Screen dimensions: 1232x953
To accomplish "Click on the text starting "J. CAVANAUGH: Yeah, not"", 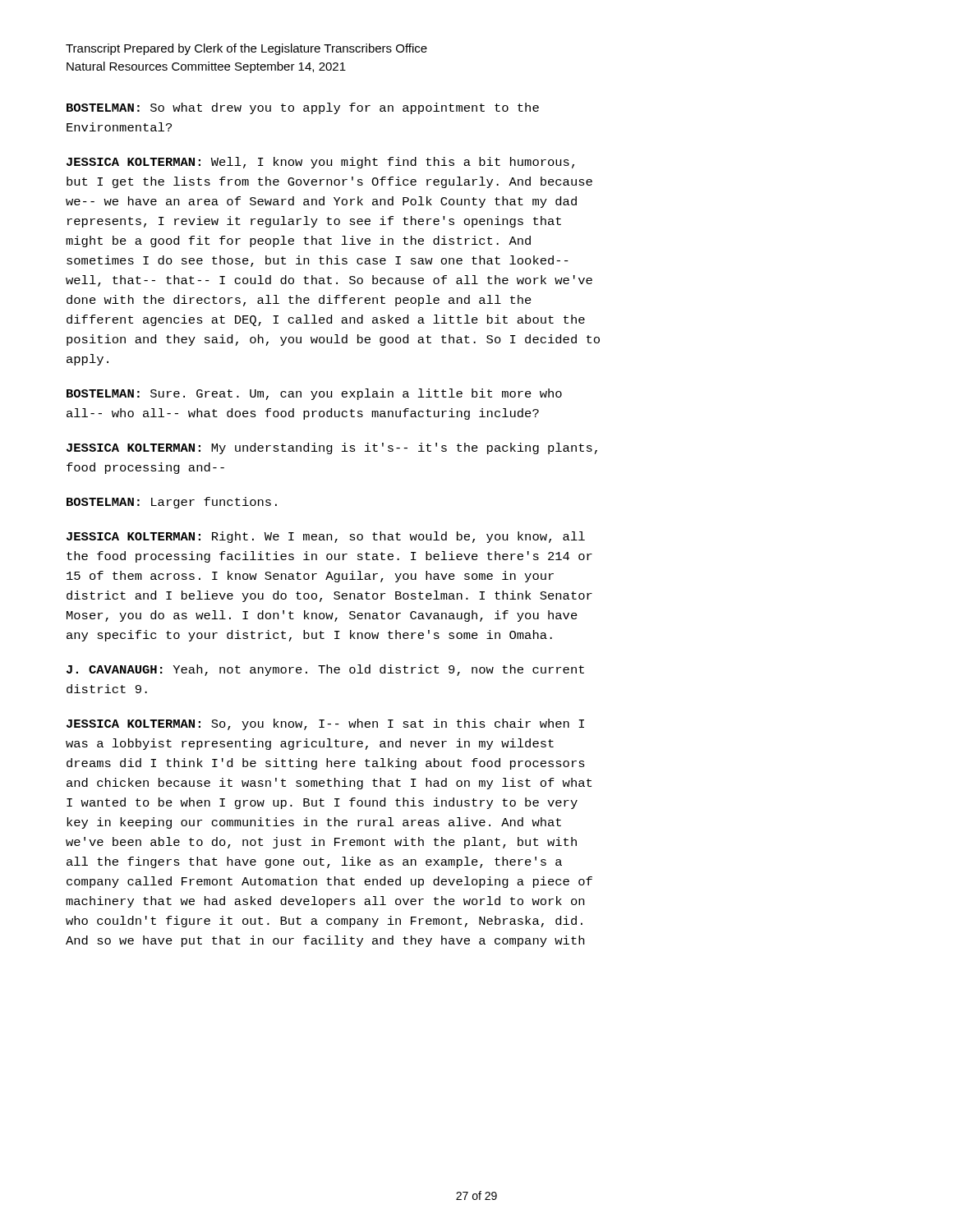I will (326, 680).
